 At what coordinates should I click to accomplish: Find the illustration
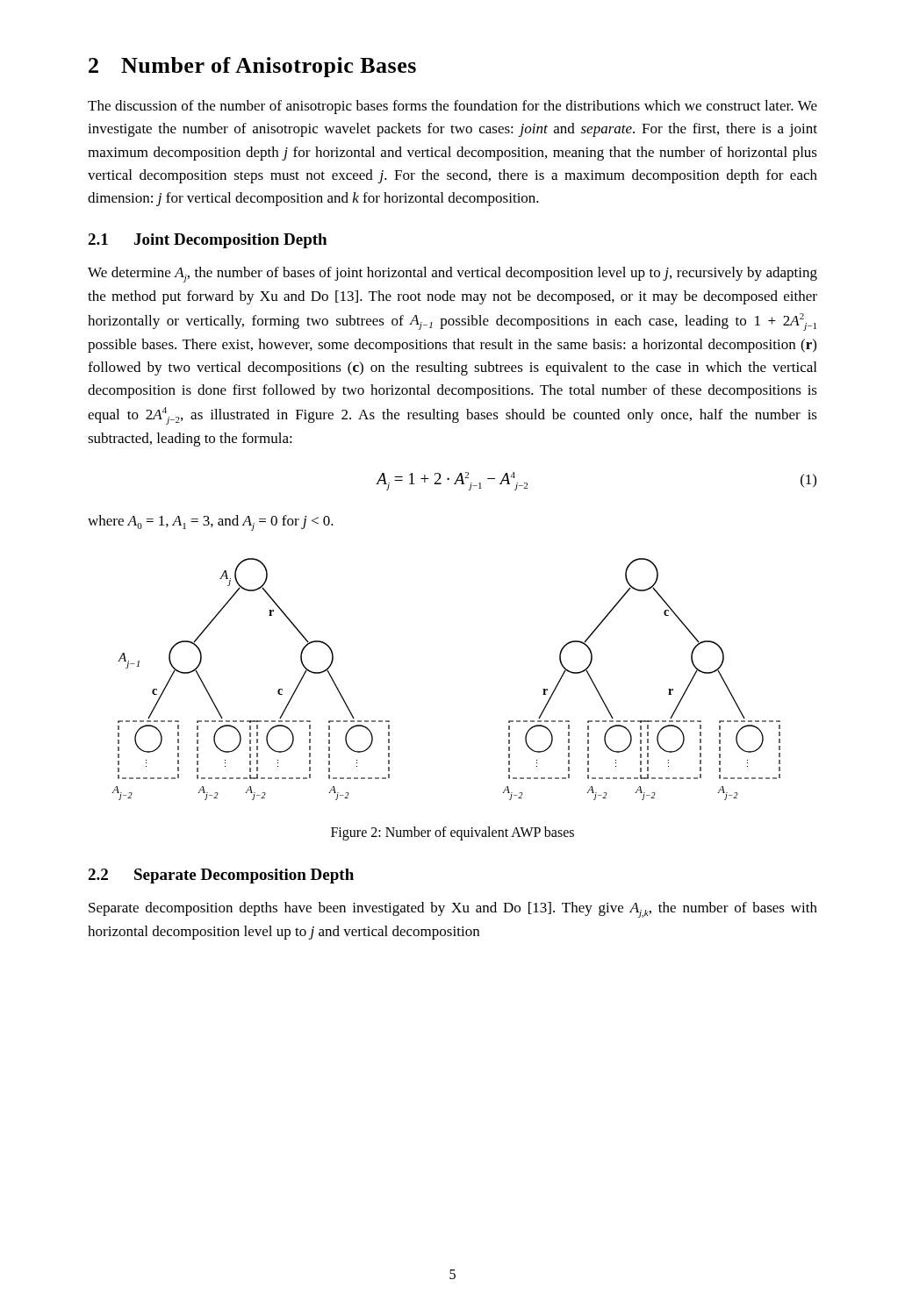452,684
